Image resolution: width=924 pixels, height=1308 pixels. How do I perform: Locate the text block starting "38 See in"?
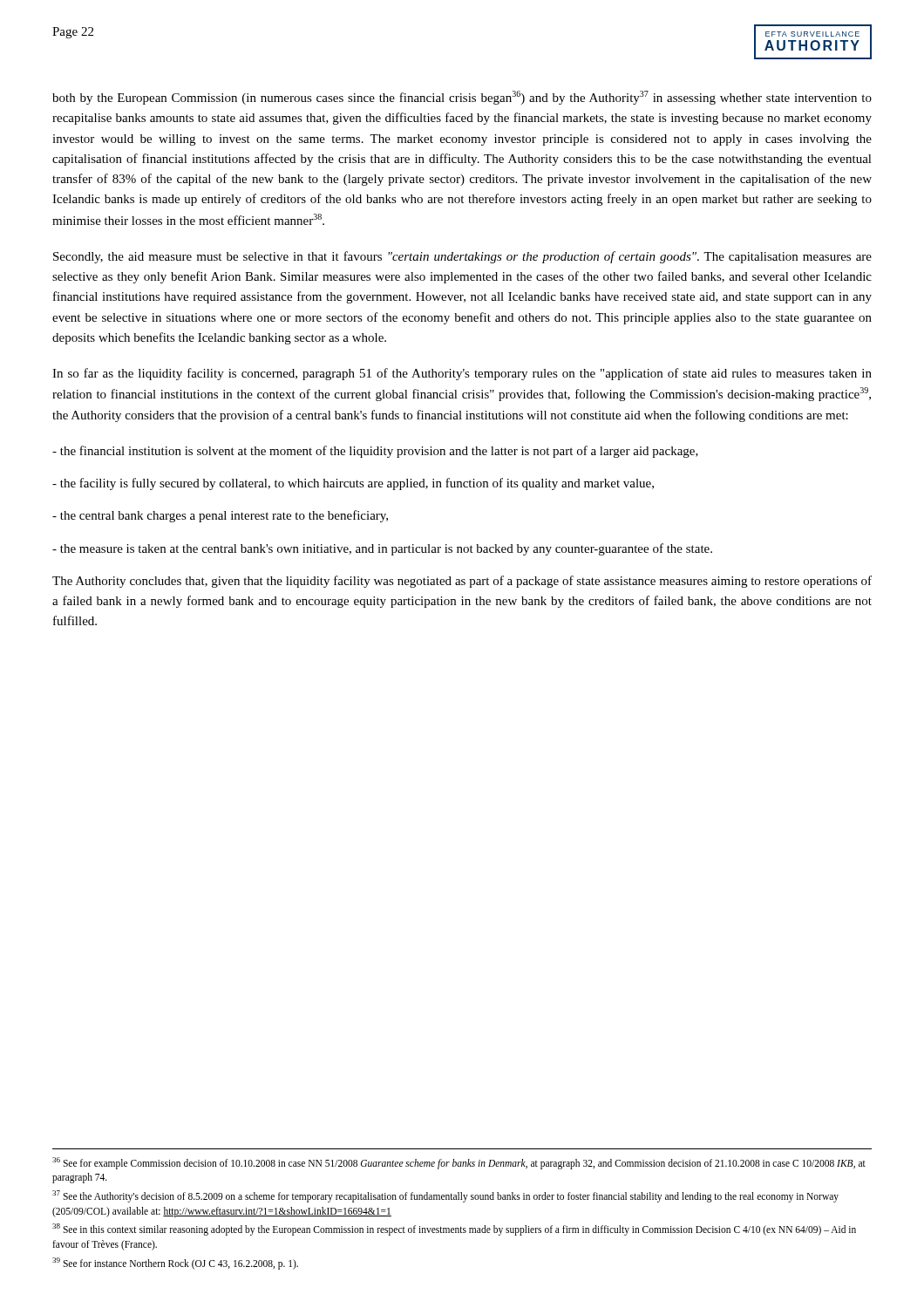pyautogui.click(x=454, y=1236)
